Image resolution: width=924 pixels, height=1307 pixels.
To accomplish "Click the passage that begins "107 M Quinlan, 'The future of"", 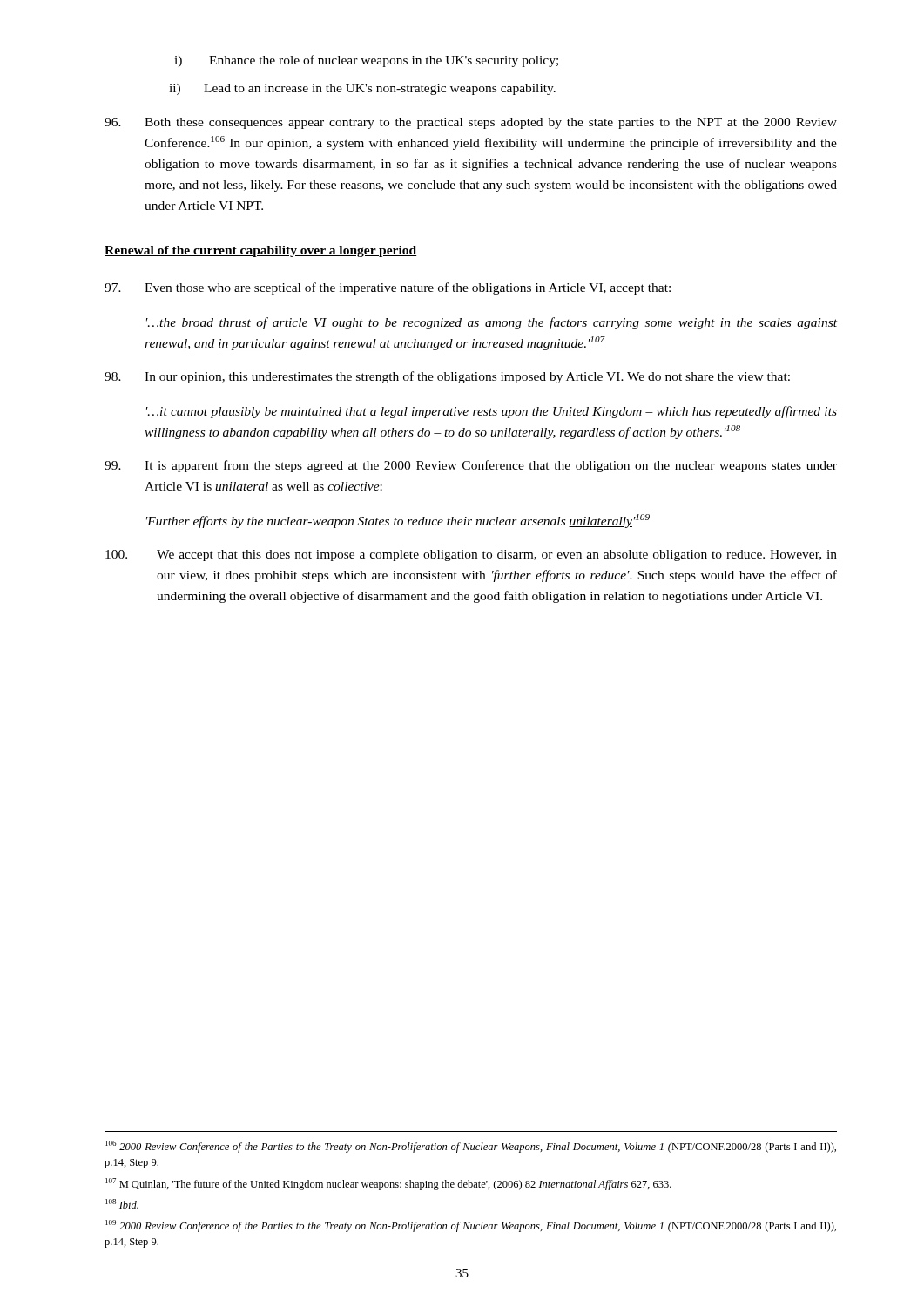I will tap(388, 1183).
